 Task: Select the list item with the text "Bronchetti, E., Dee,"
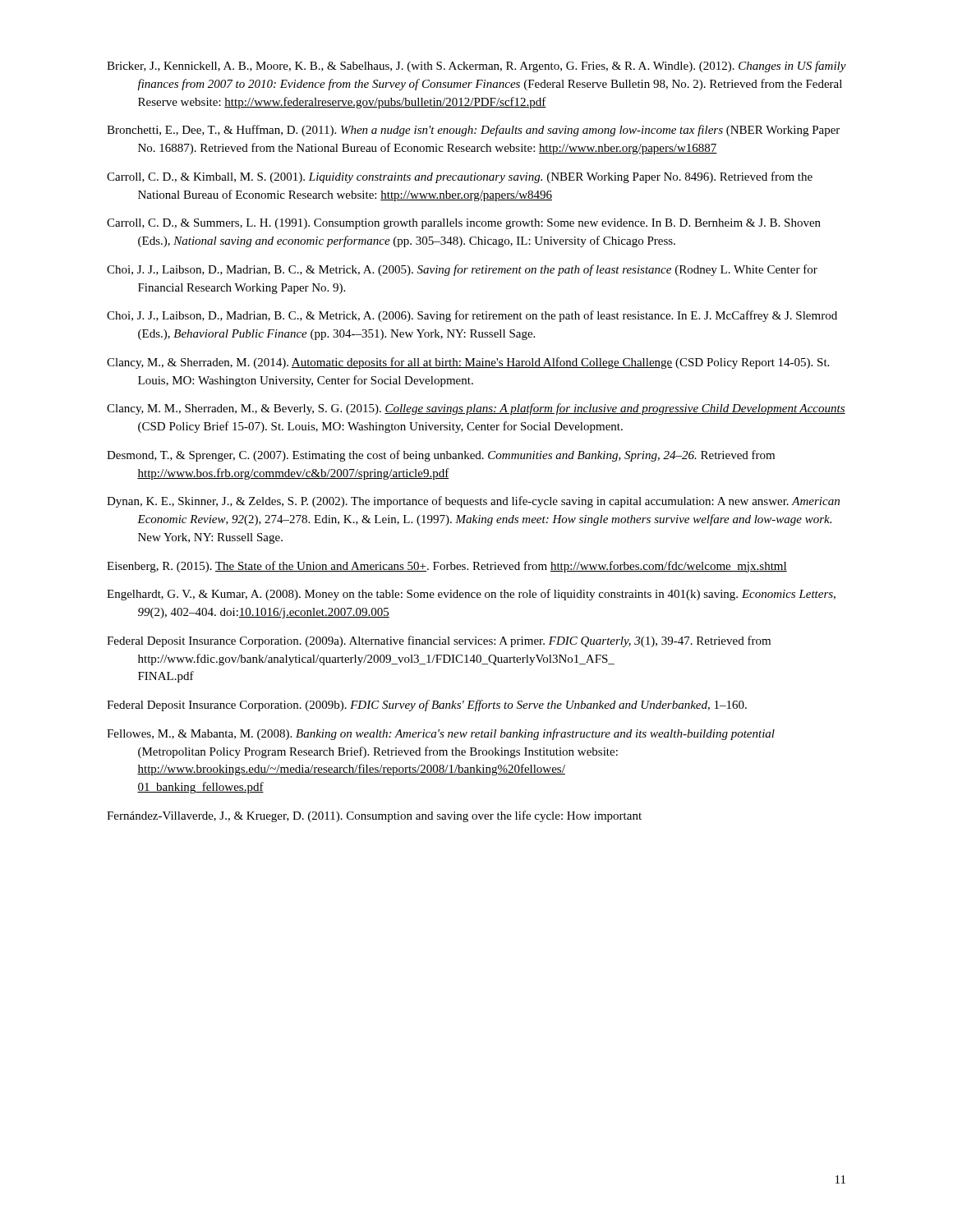click(473, 139)
